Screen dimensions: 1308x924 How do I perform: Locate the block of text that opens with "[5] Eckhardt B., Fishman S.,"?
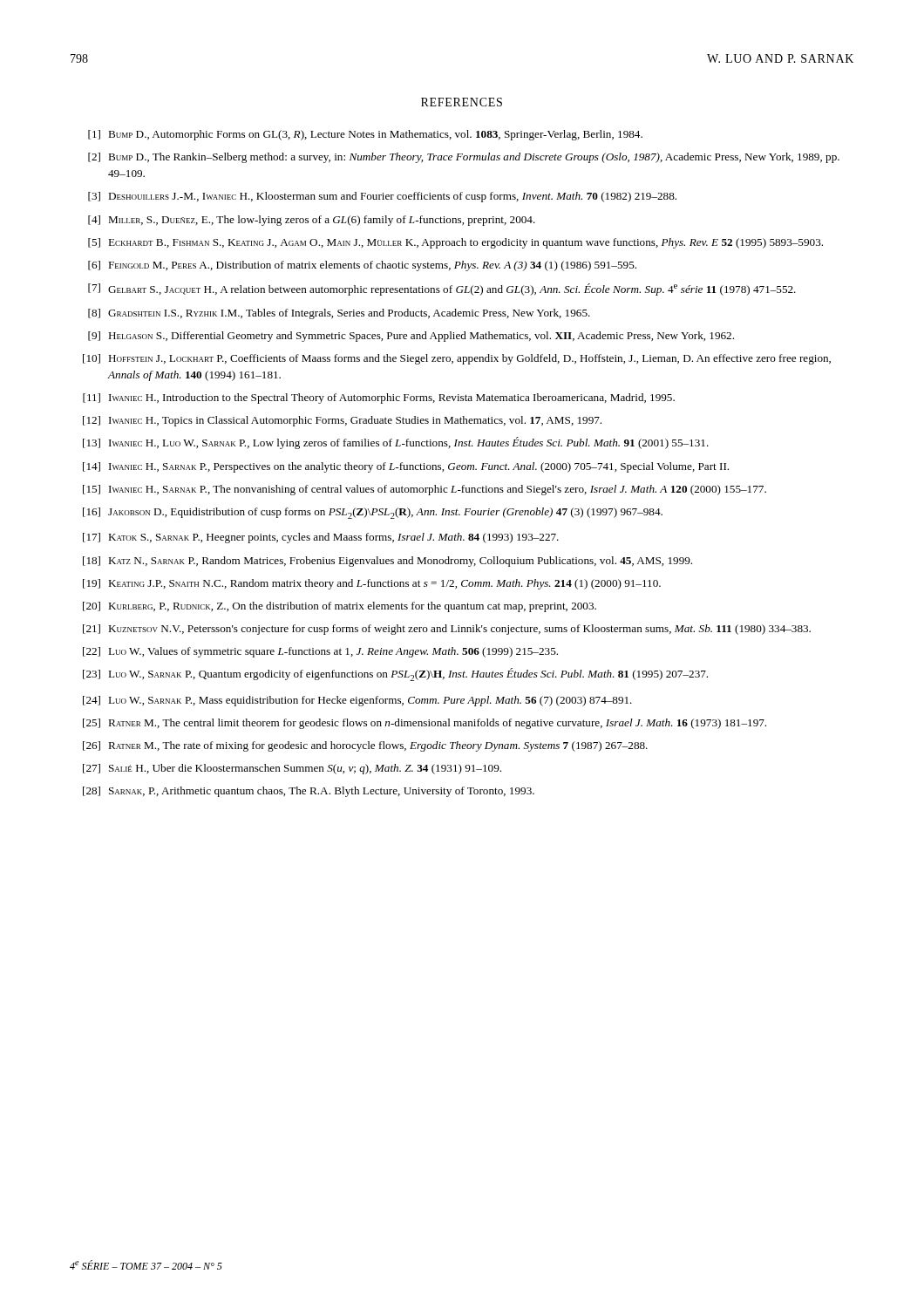tap(462, 242)
